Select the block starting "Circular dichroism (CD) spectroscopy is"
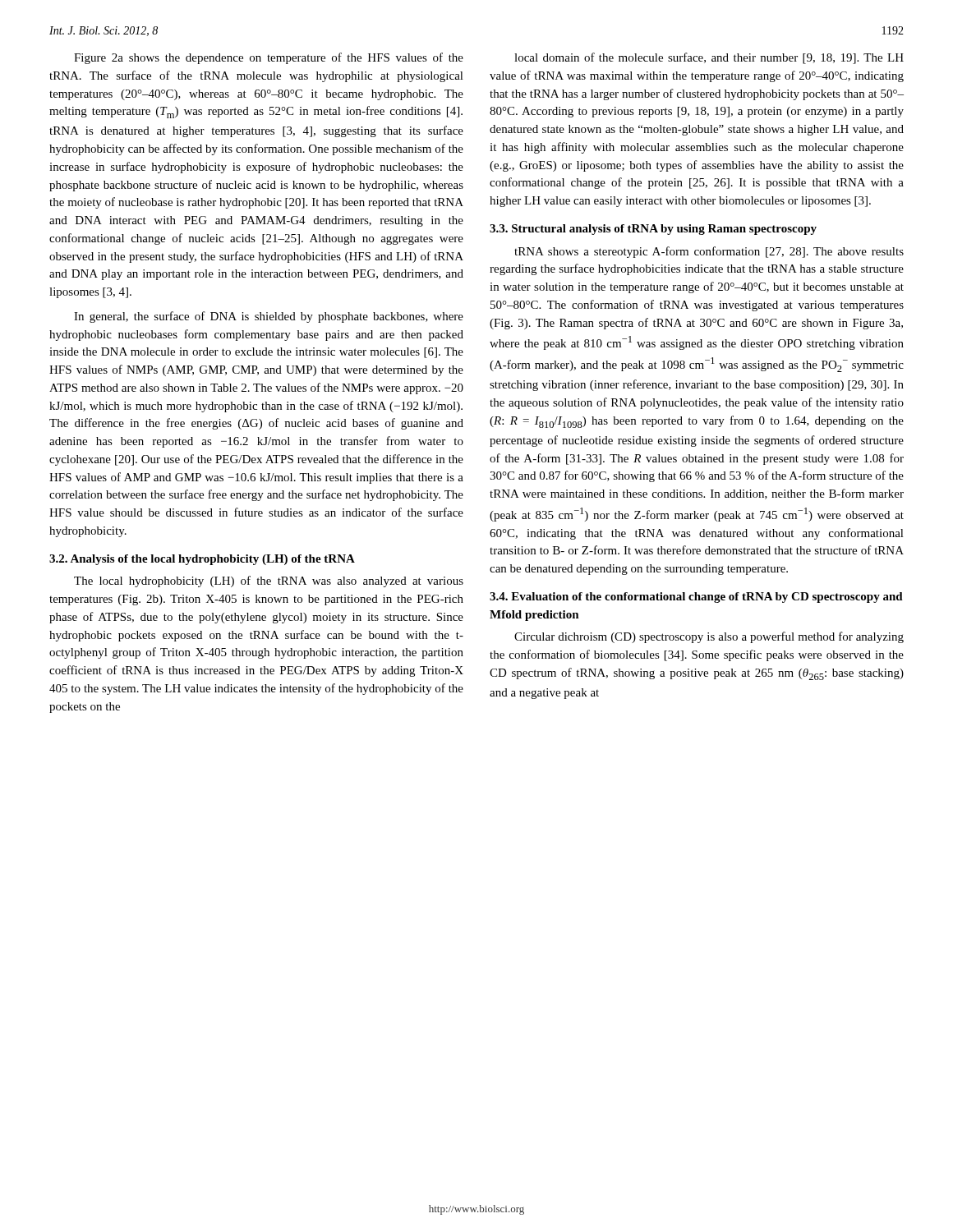Viewport: 953px width, 1232px height. (x=697, y=665)
